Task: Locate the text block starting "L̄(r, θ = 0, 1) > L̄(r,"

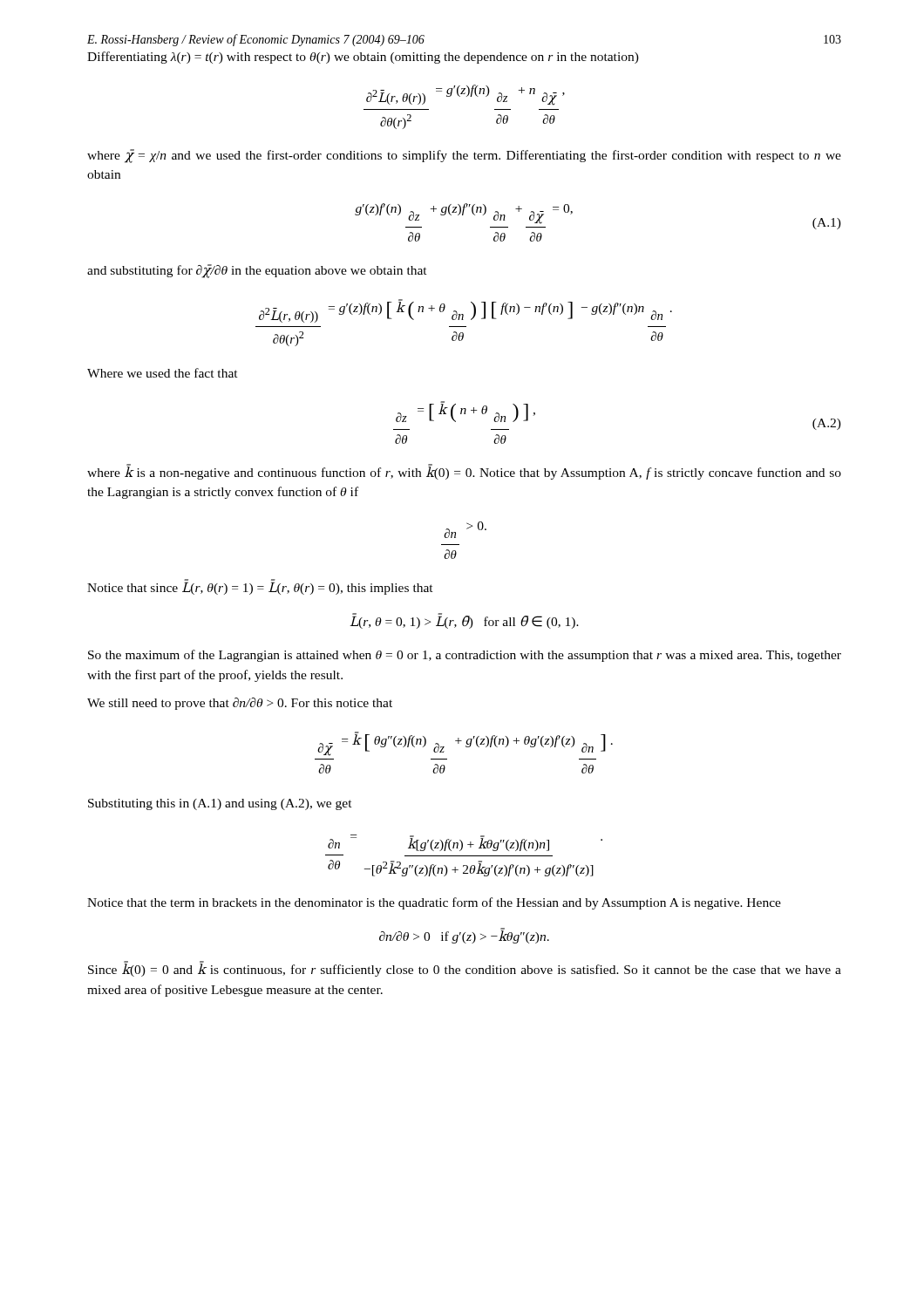Action: [x=464, y=622]
